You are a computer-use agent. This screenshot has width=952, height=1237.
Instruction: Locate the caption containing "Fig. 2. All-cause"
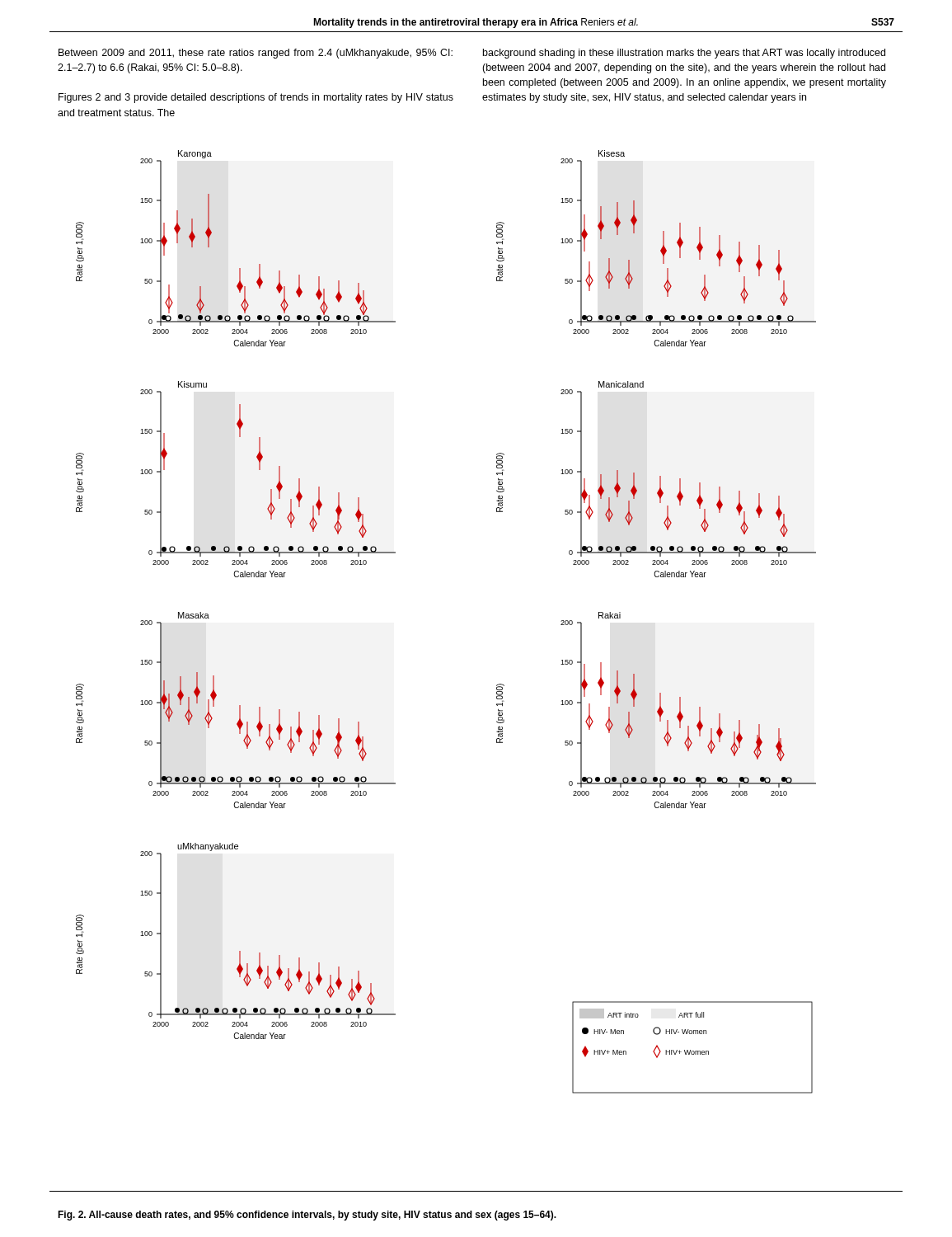tap(307, 1214)
